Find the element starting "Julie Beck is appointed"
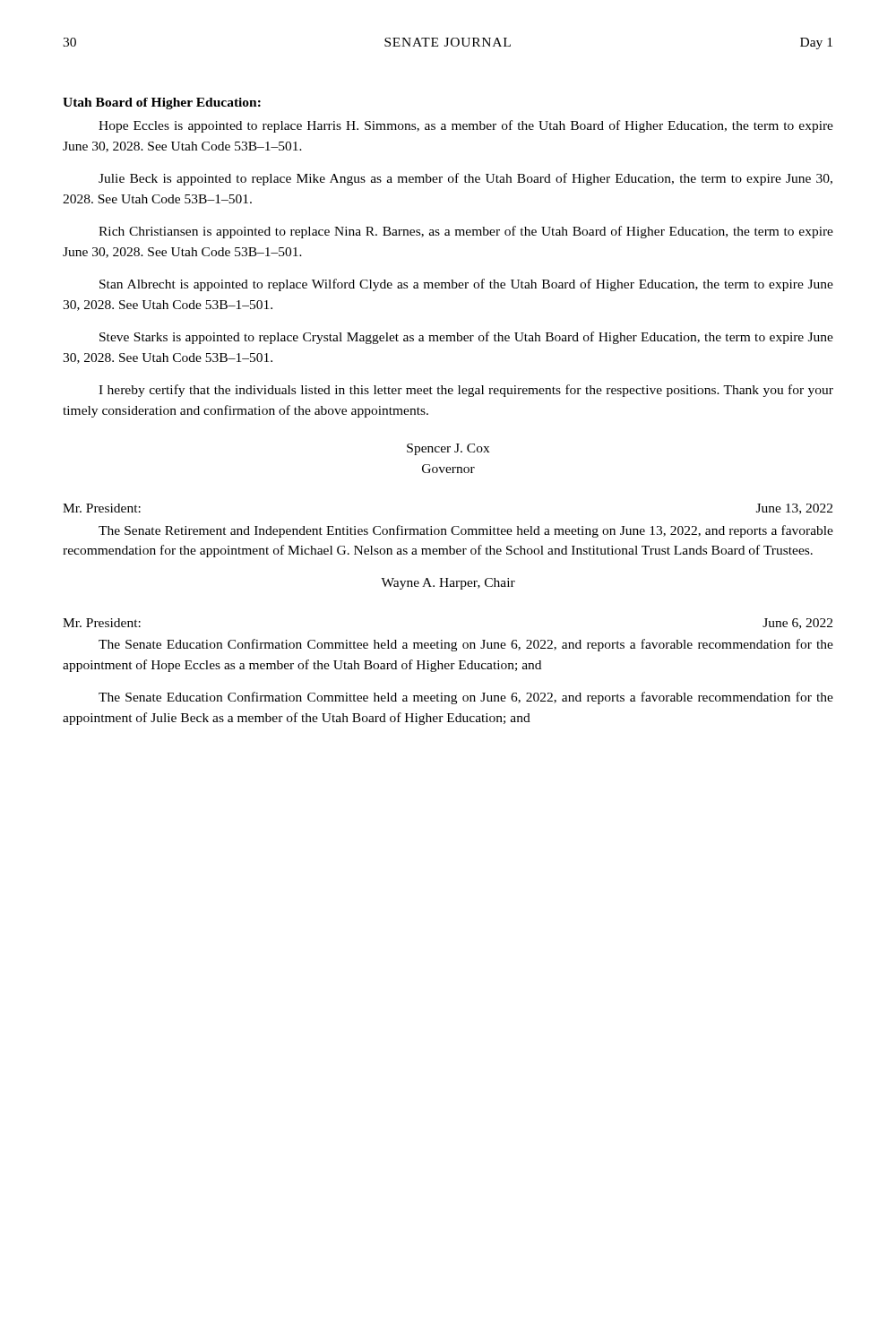This screenshot has height=1344, width=896. pos(448,188)
